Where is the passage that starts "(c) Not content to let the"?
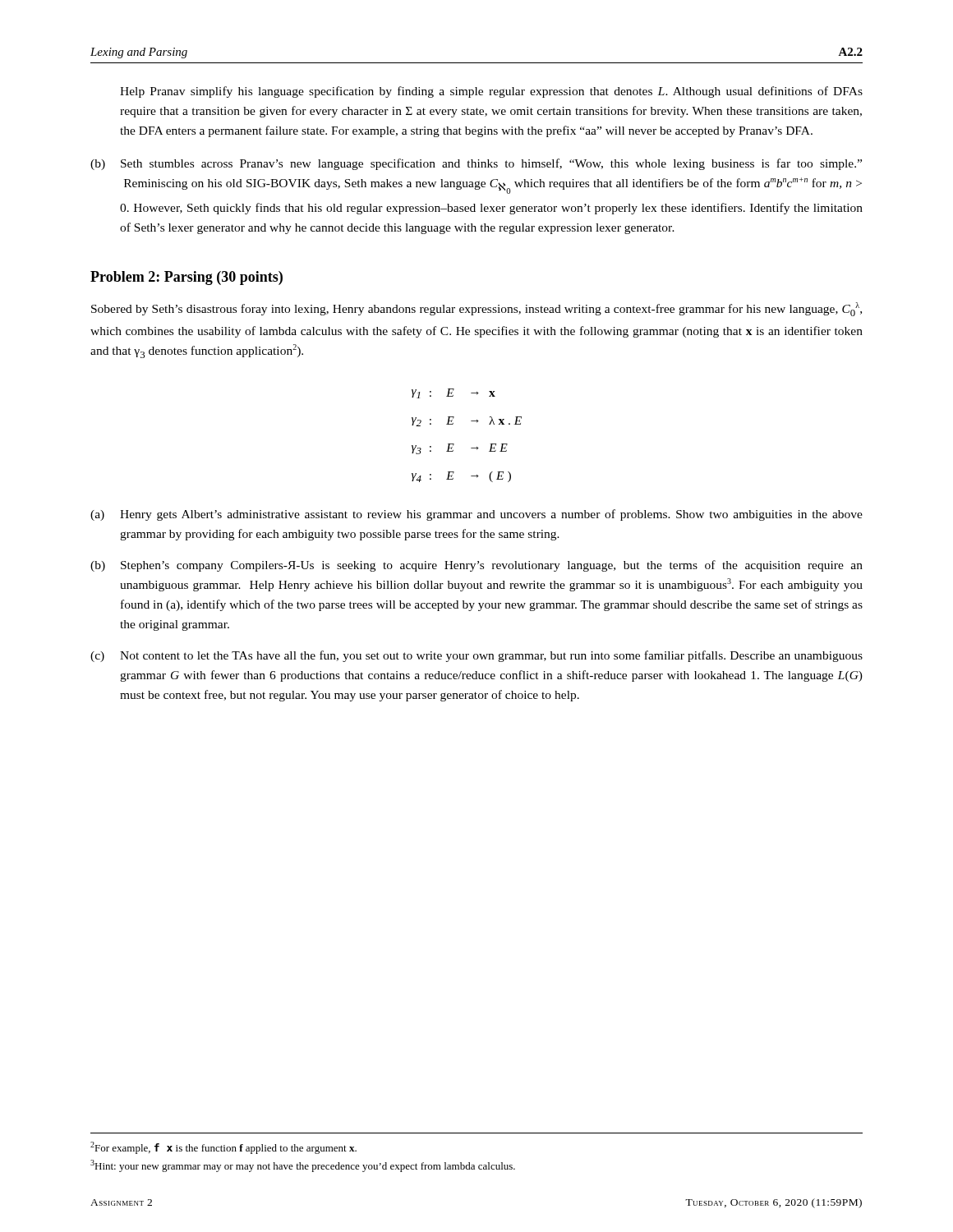 (476, 675)
